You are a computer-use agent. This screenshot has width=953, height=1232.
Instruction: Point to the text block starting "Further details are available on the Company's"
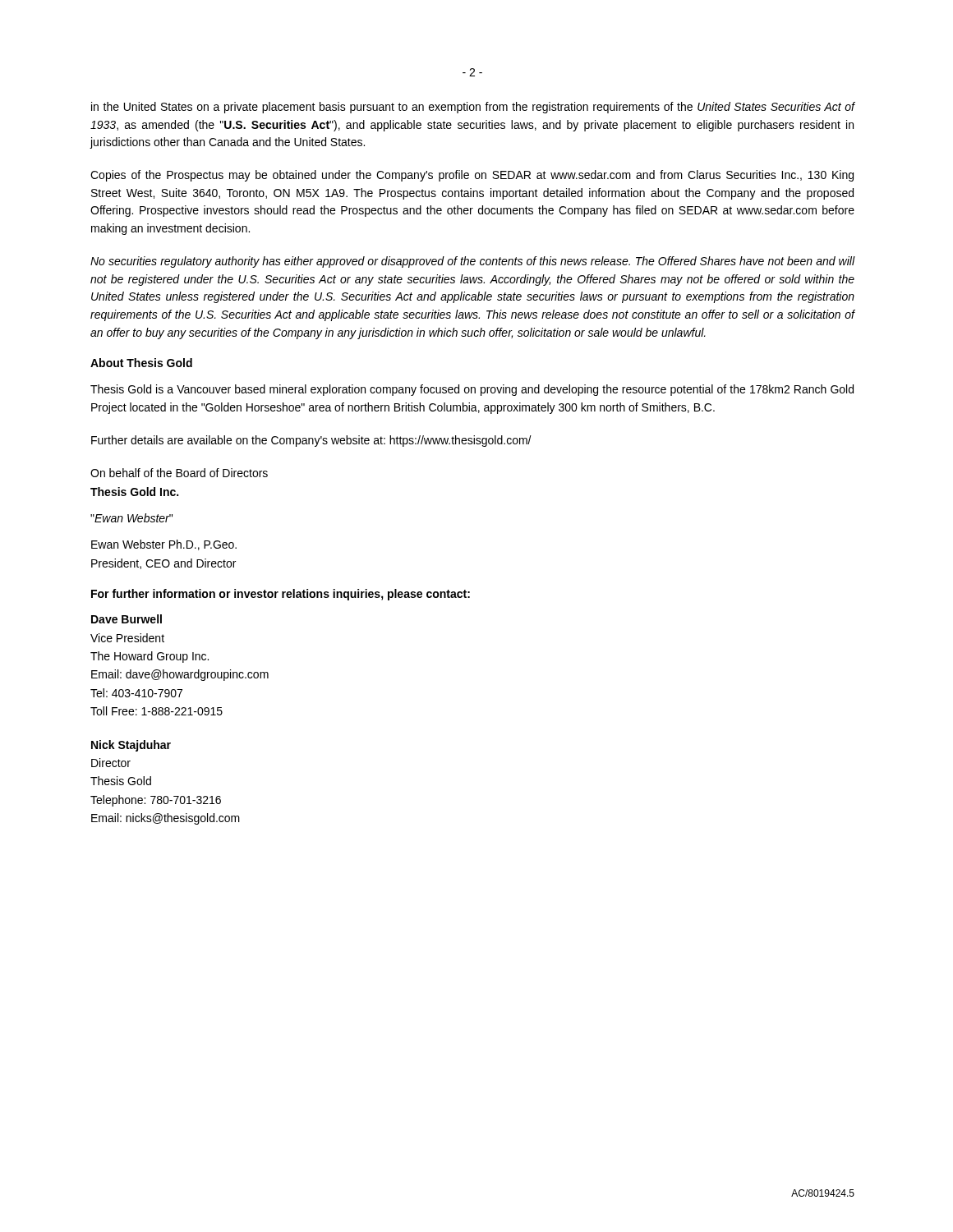point(311,440)
